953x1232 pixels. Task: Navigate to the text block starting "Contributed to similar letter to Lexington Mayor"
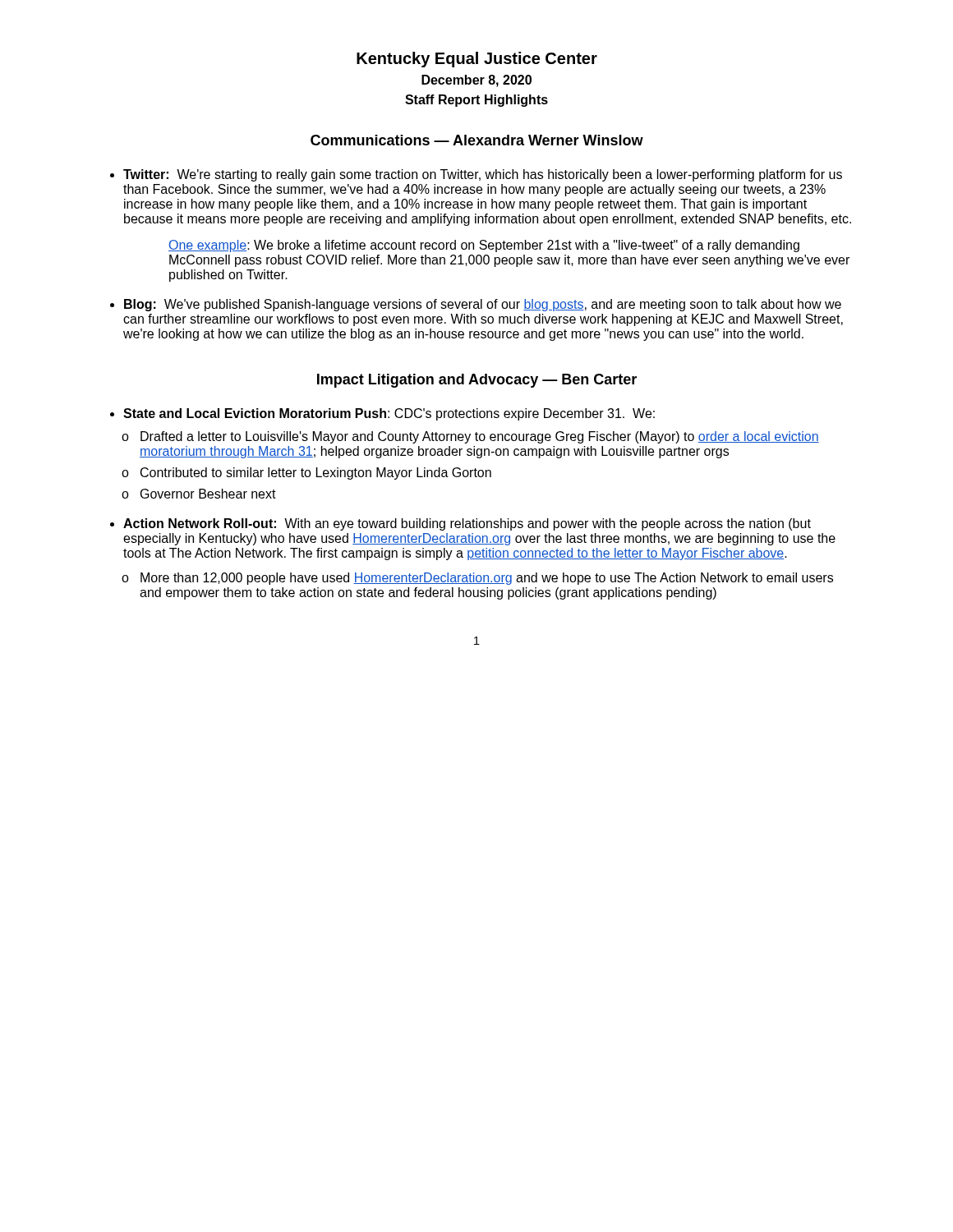tap(497, 473)
